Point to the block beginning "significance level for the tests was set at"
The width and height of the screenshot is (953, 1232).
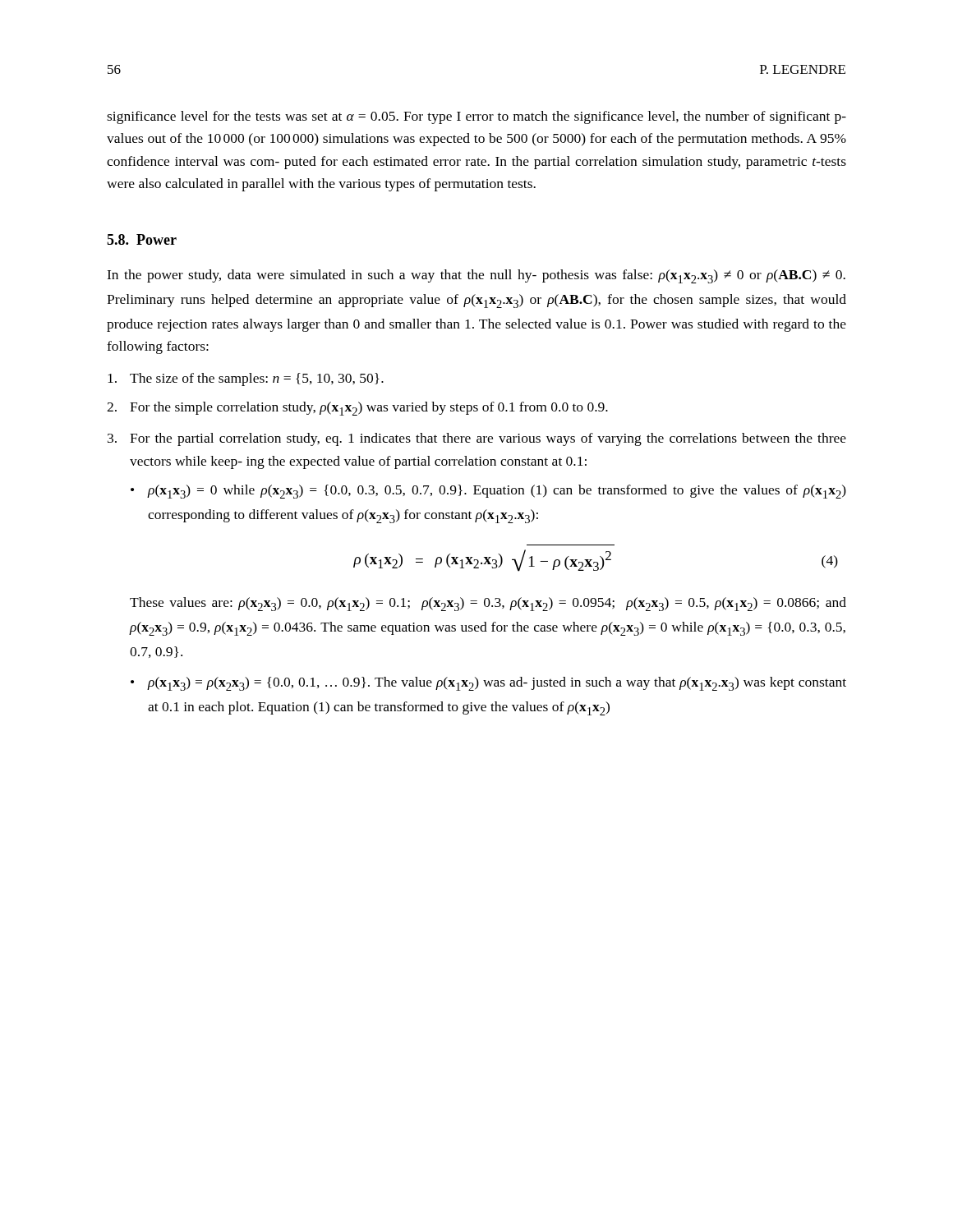(x=476, y=150)
